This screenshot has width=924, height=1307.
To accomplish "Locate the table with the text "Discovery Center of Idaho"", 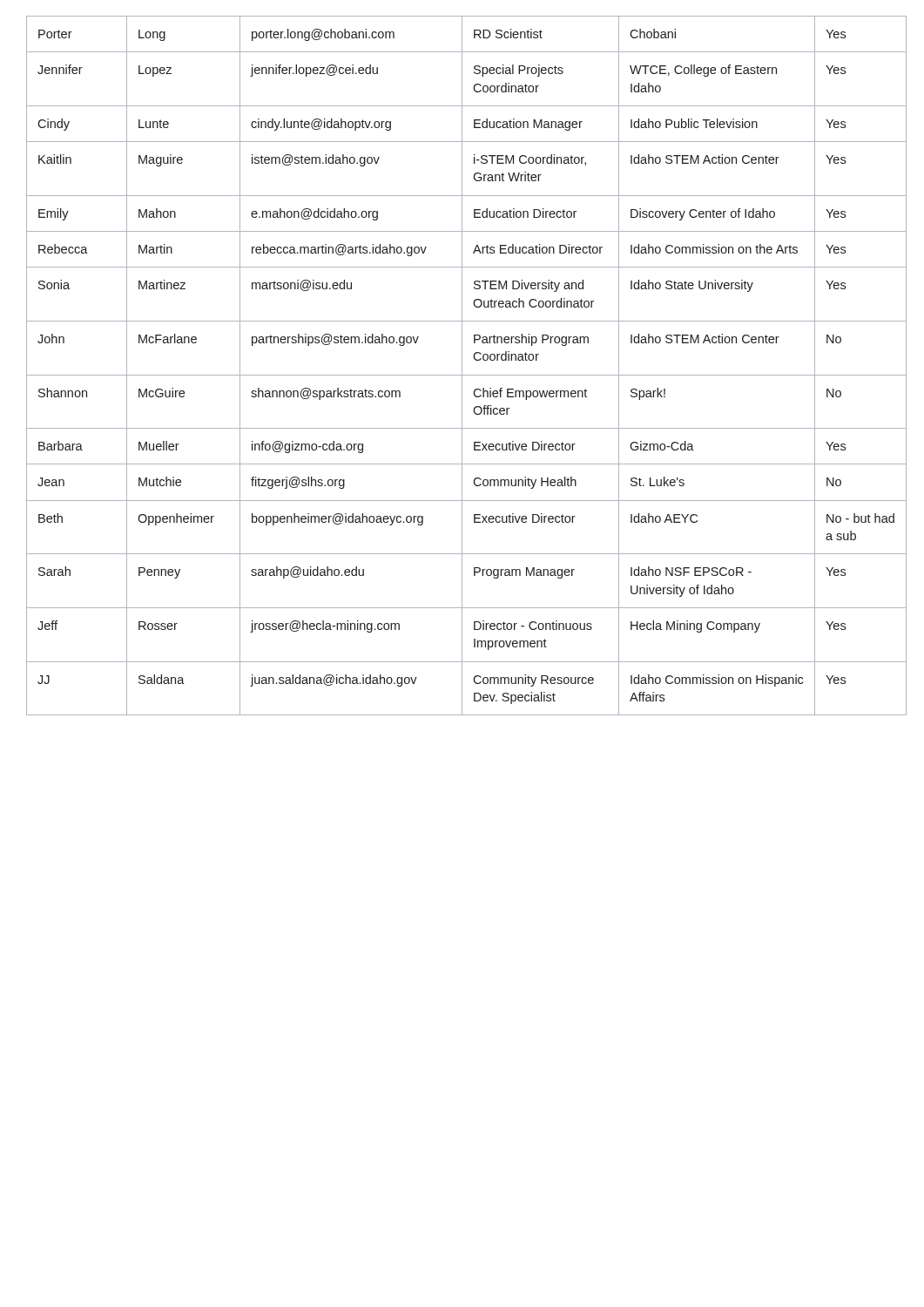I will (462, 366).
